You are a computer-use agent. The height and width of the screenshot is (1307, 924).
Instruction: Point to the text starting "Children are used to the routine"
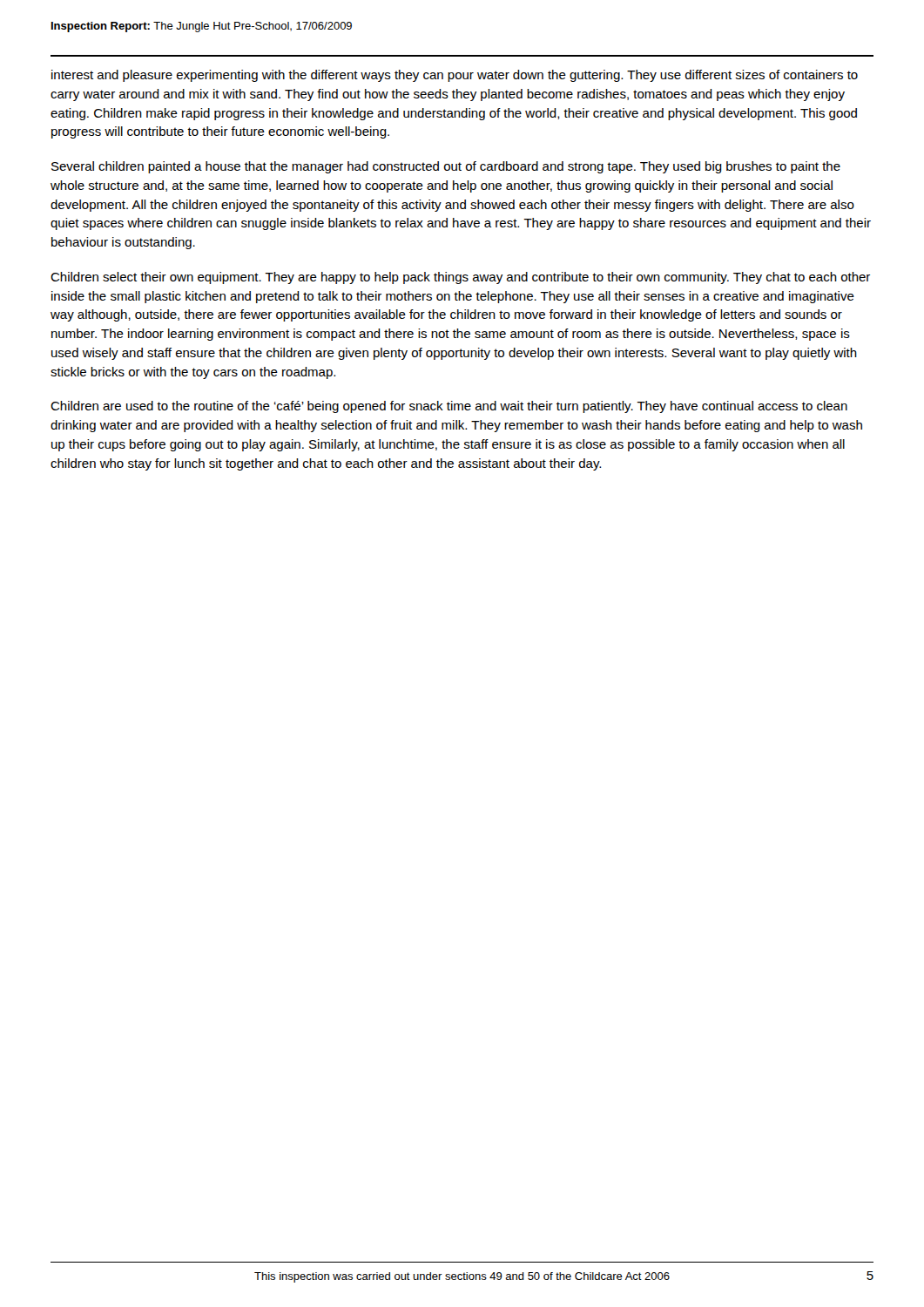point(457,434)
